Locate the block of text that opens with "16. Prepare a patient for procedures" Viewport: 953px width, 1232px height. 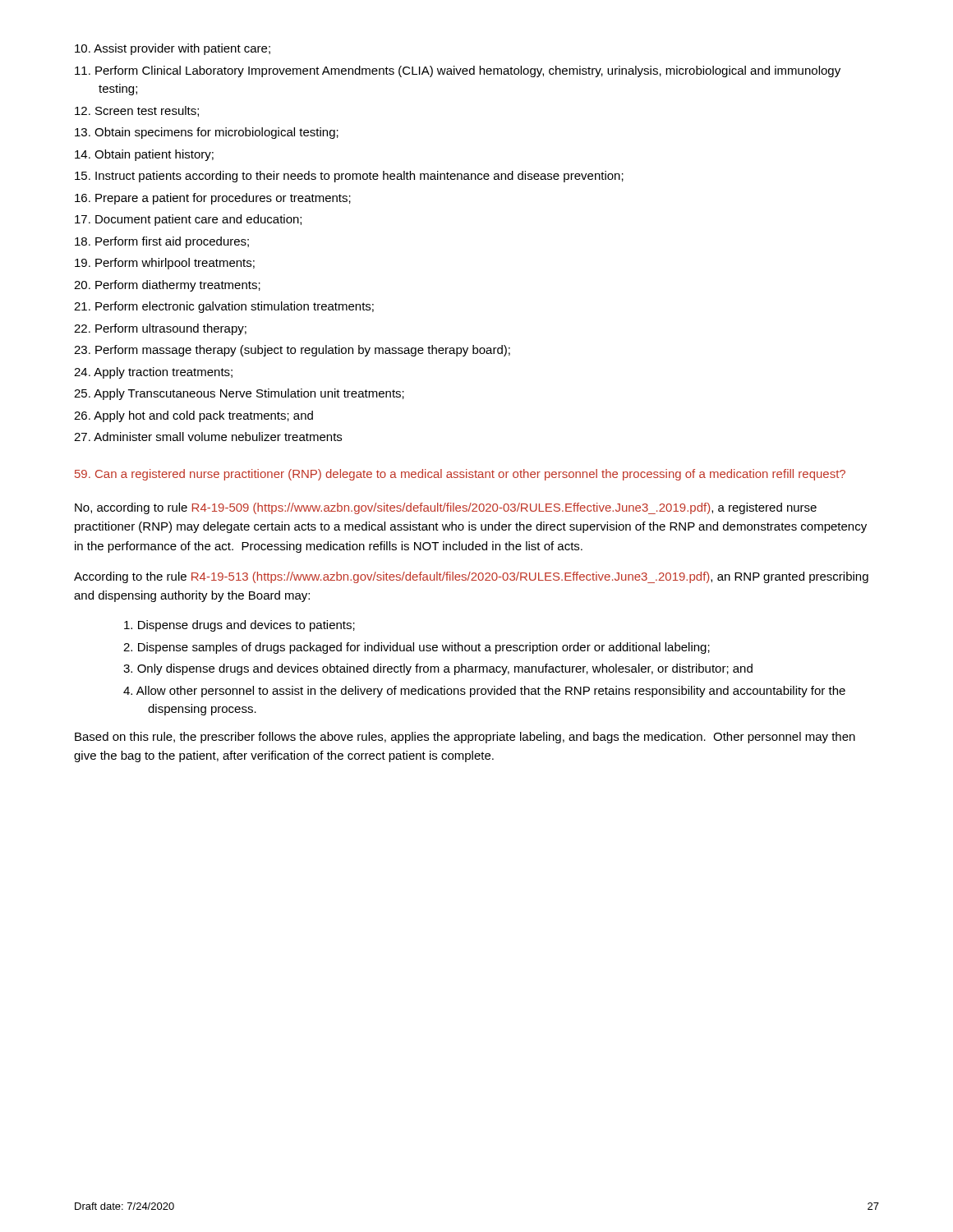213,197
